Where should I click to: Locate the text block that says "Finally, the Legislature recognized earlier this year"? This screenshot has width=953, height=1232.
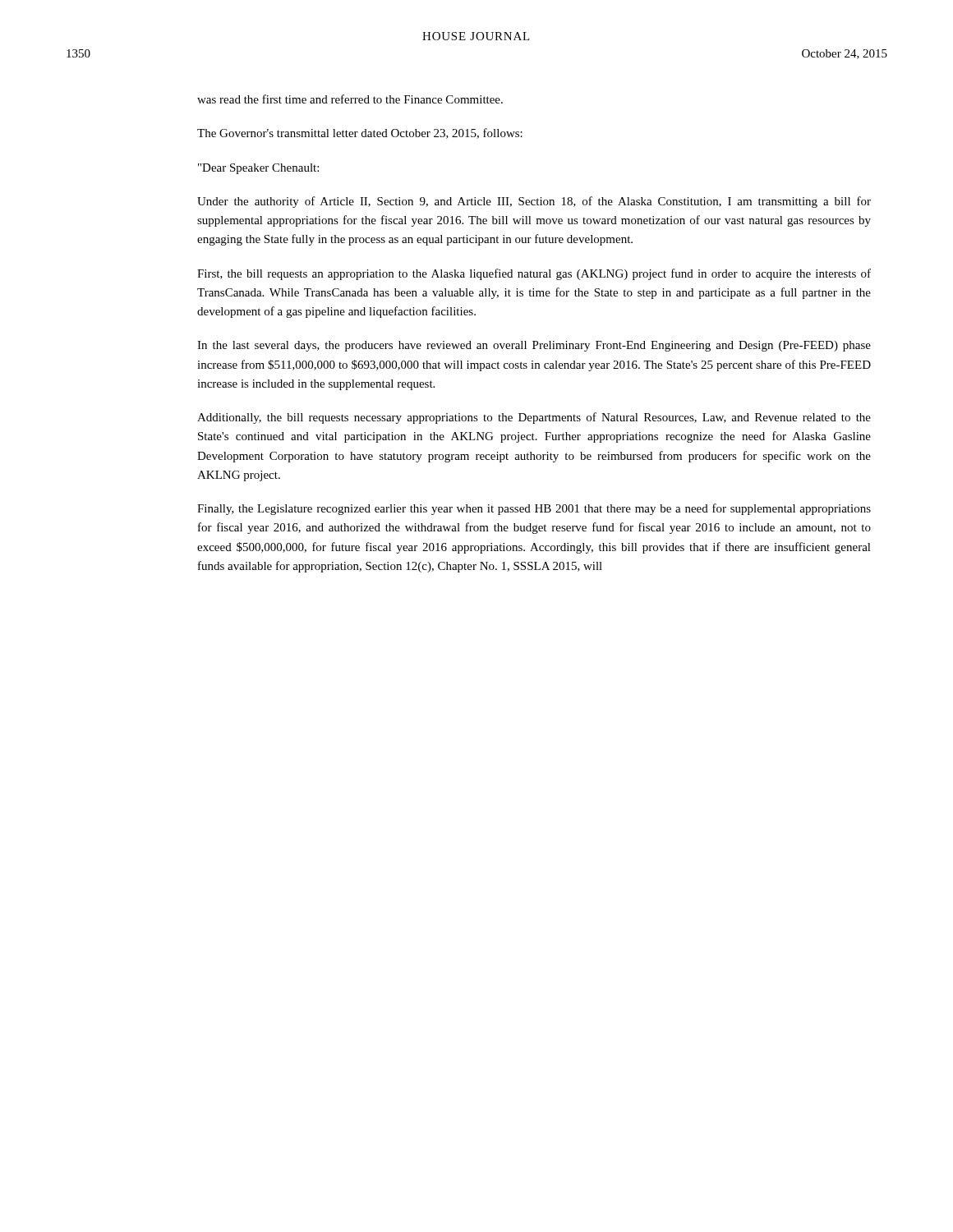pos(534,537)
